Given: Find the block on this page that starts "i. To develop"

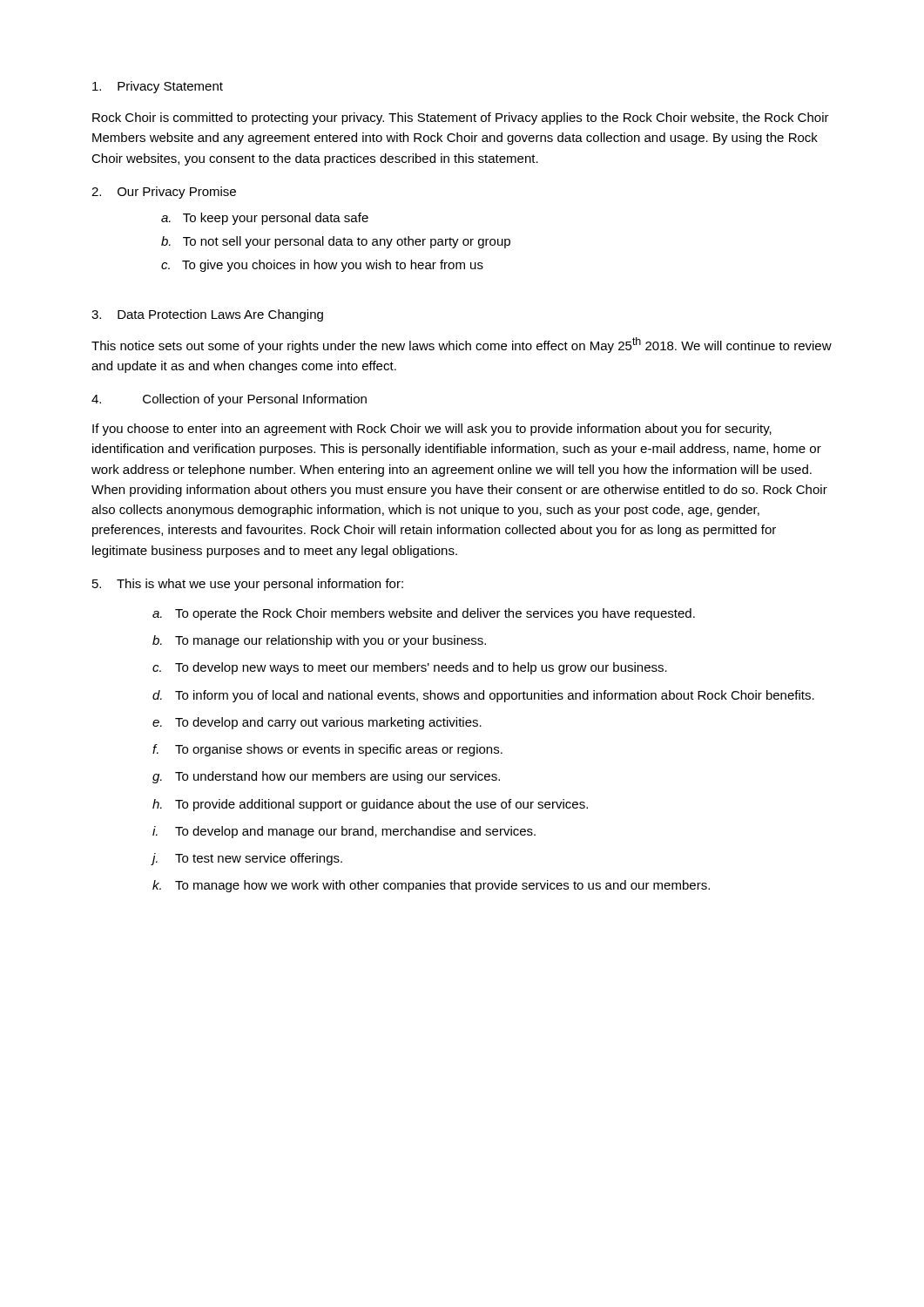Looking at the screenshot, I should [x=345, y=831].
